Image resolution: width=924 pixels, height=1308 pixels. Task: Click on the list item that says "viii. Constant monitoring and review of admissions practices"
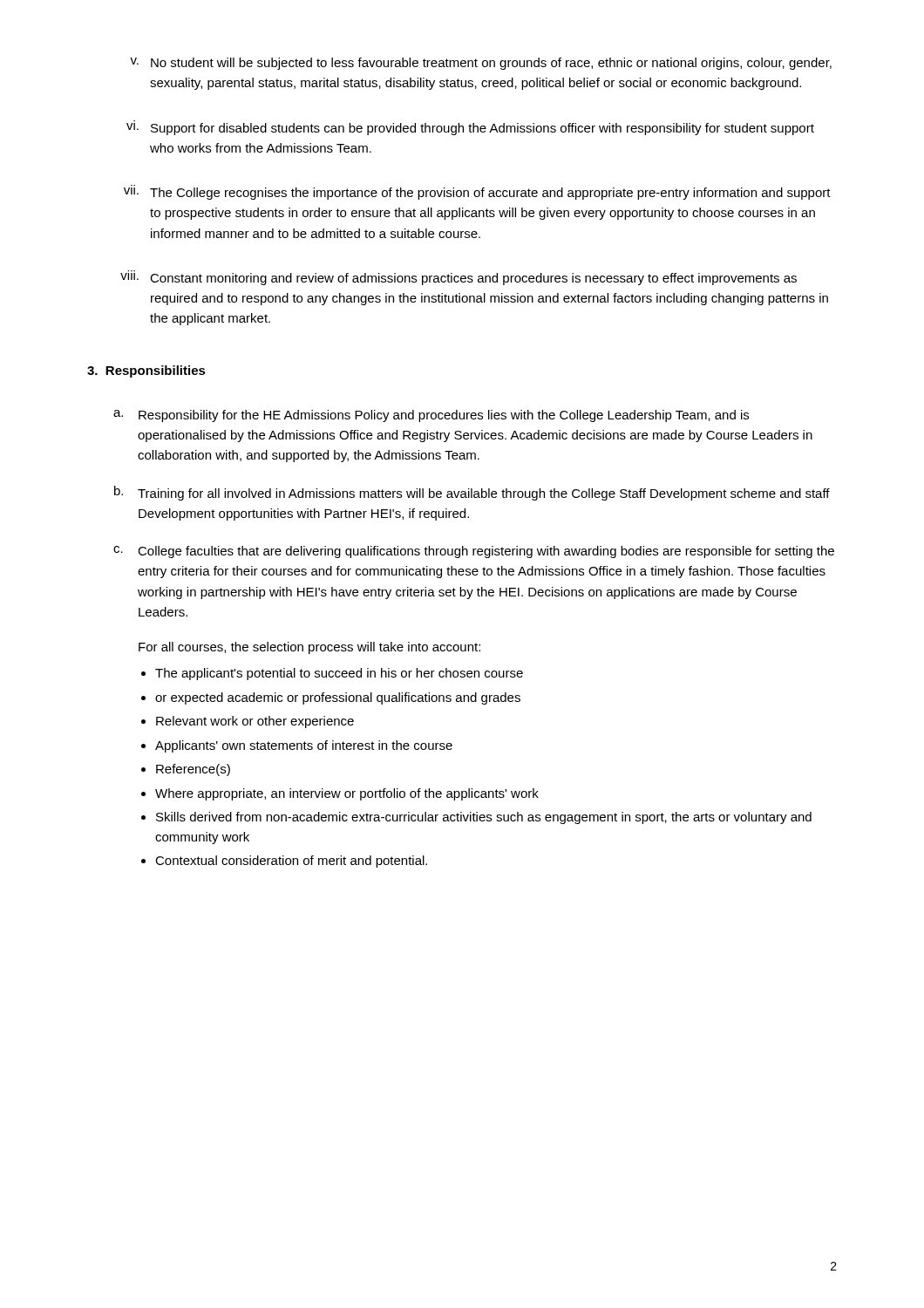pyautogui.click(x=462, y=298)
